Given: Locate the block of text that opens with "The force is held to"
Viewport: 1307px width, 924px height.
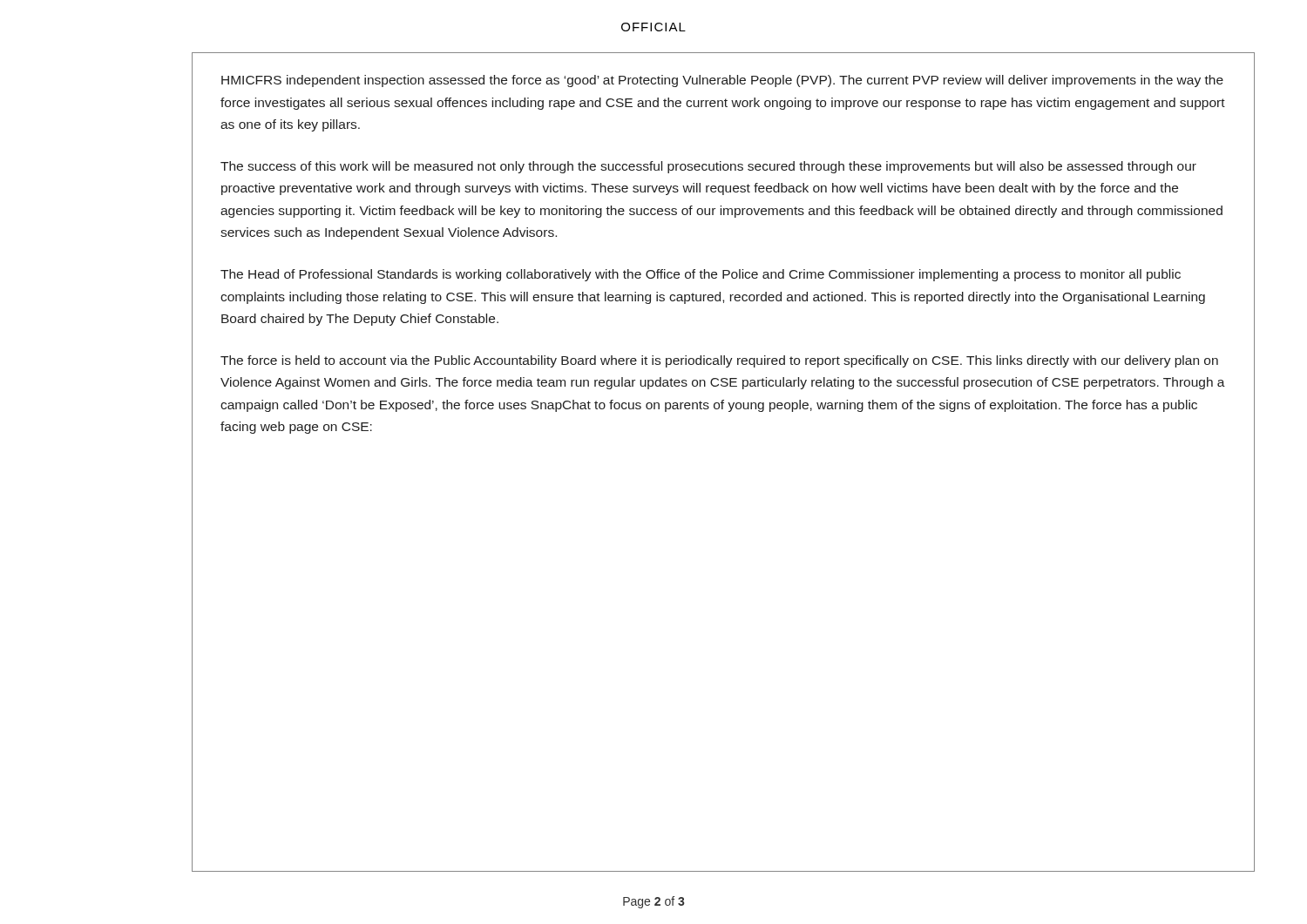Looking at the screenshot, I should pos(723,393).
